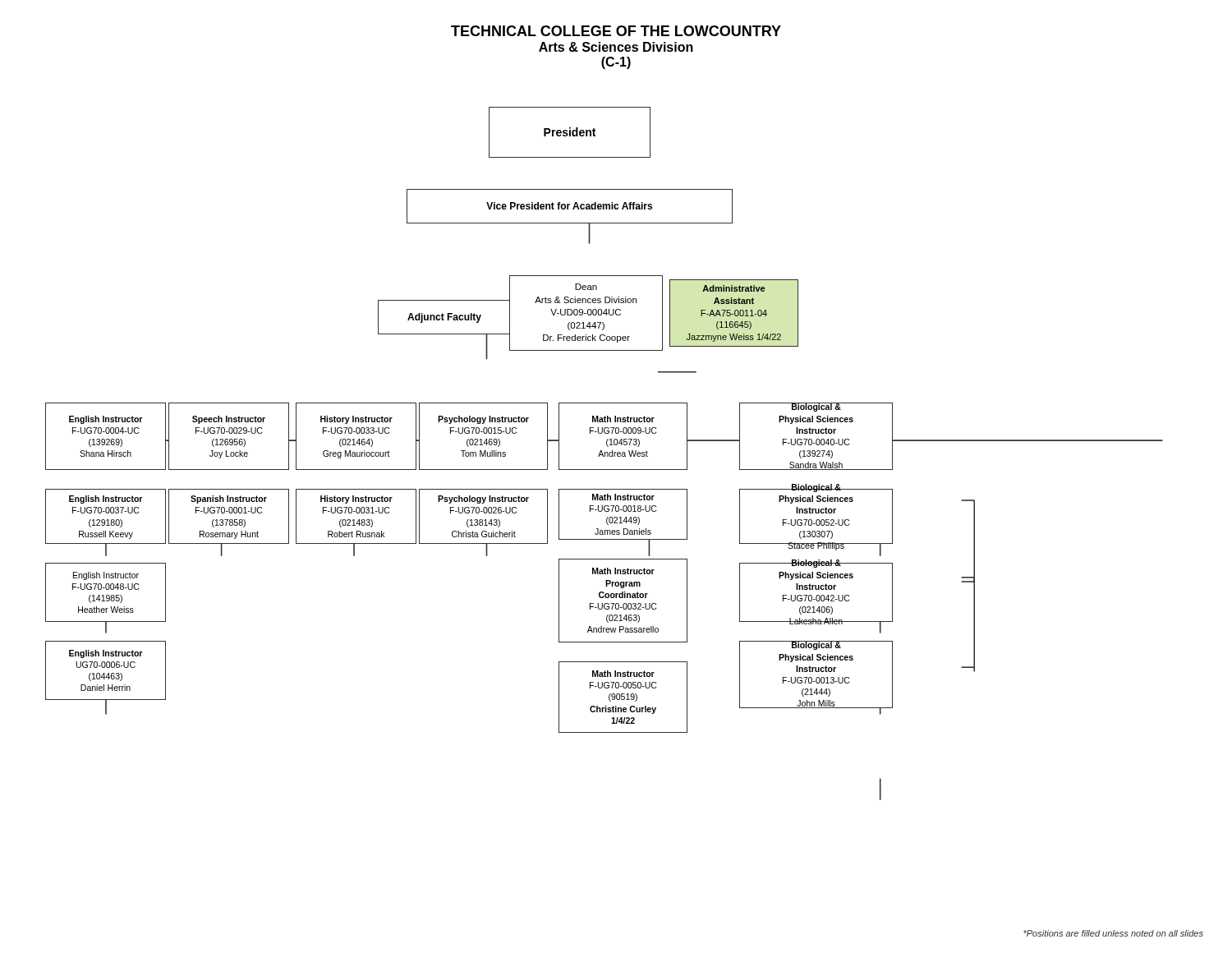Where is the passage that starts "Positions are filled unless"?
This screenshot has height=953, width=1232.
(x=1113, y=933)
